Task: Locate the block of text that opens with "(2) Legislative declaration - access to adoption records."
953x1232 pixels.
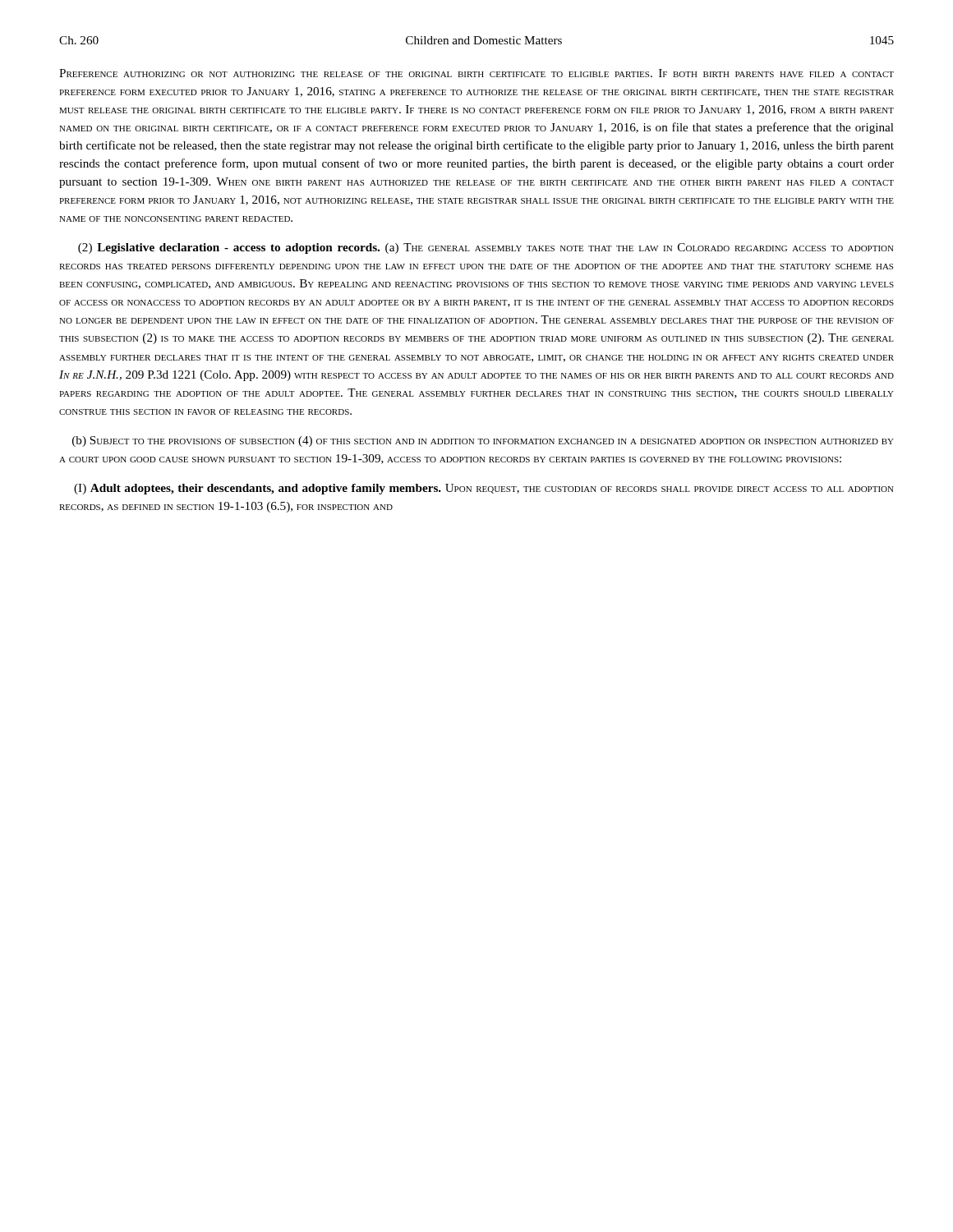Action: pyautogui.click(x=476, y=329)
